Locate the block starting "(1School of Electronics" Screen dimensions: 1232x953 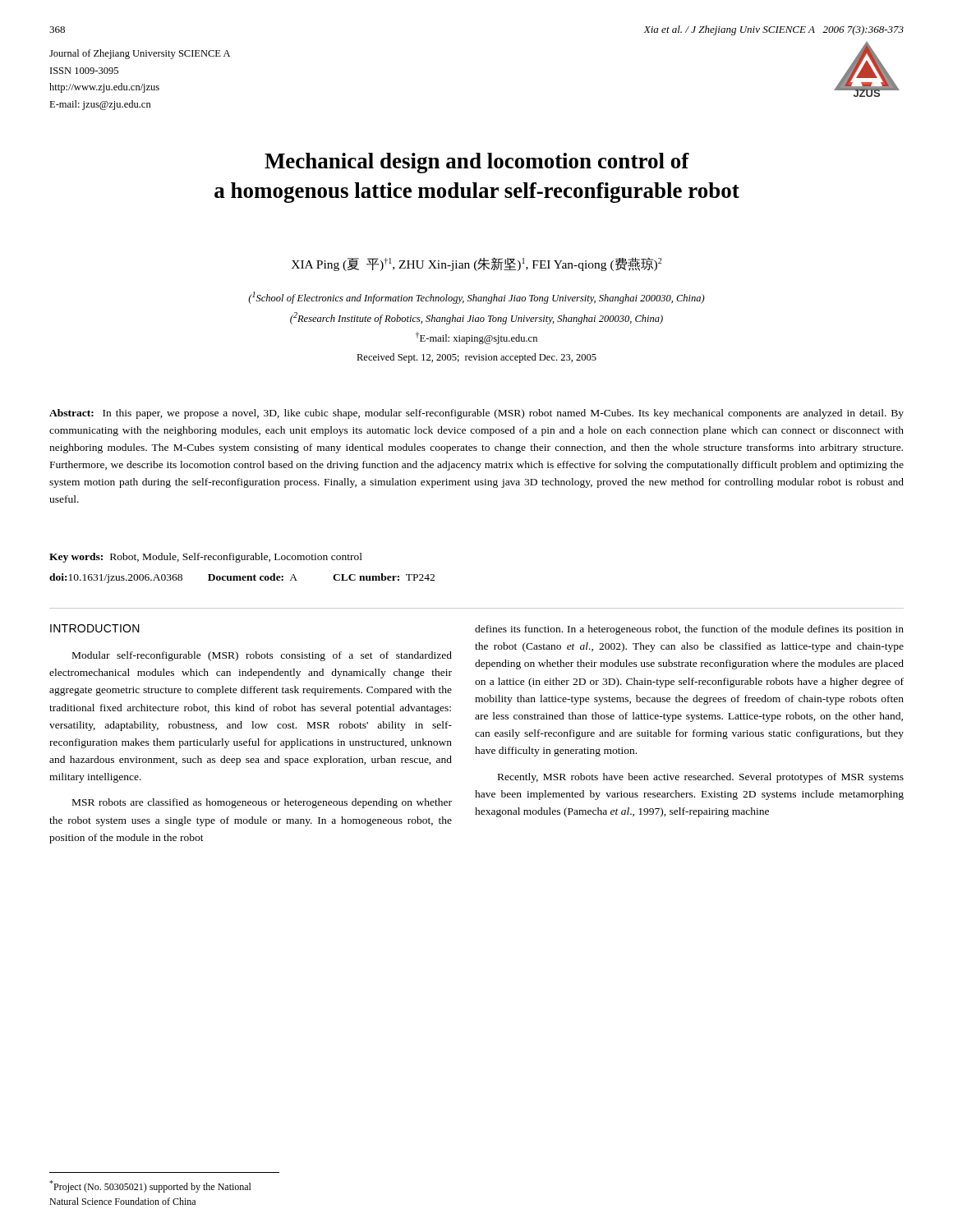coord(476,326)
